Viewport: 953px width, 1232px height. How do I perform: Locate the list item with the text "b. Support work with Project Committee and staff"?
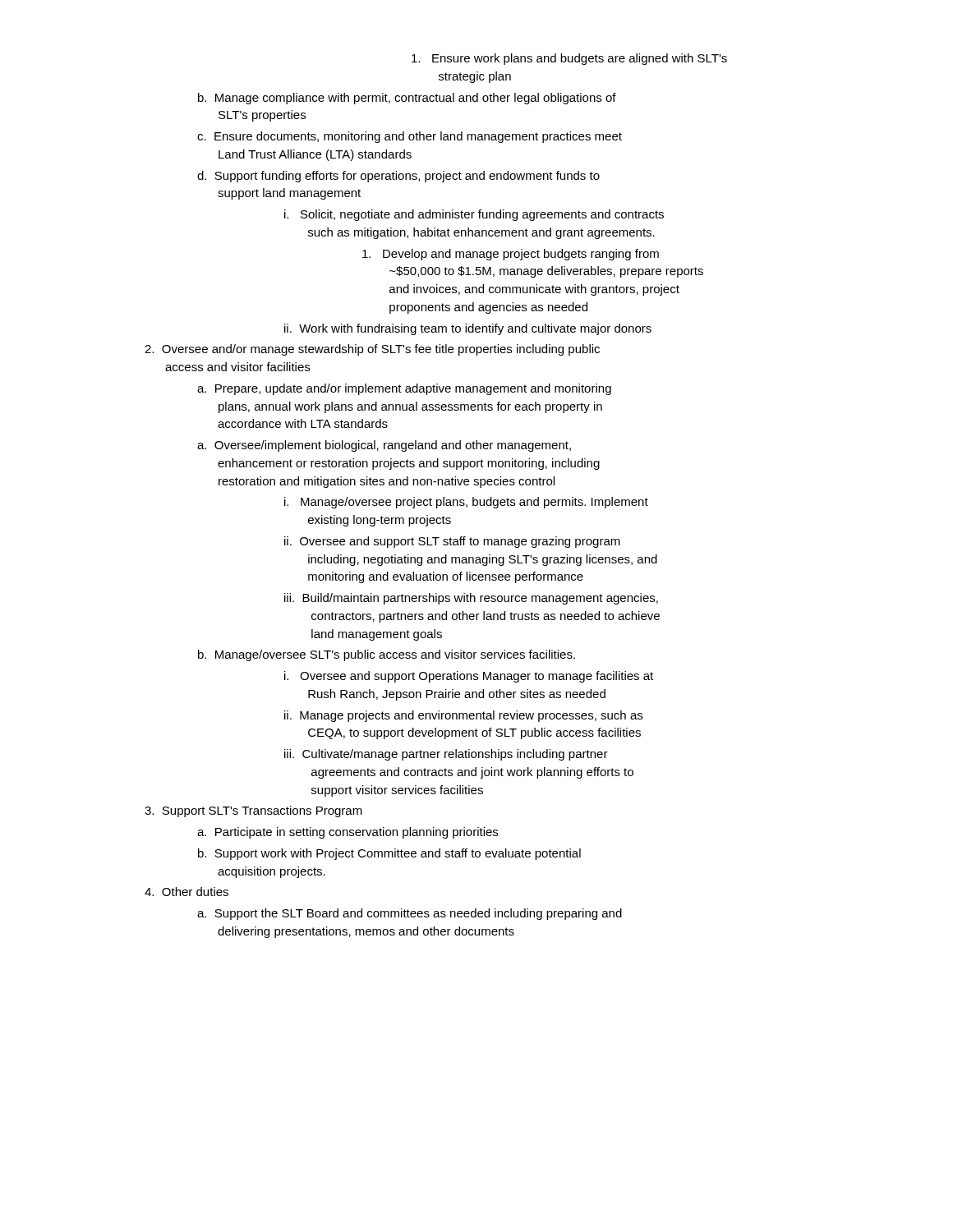(x=389, y=862)
